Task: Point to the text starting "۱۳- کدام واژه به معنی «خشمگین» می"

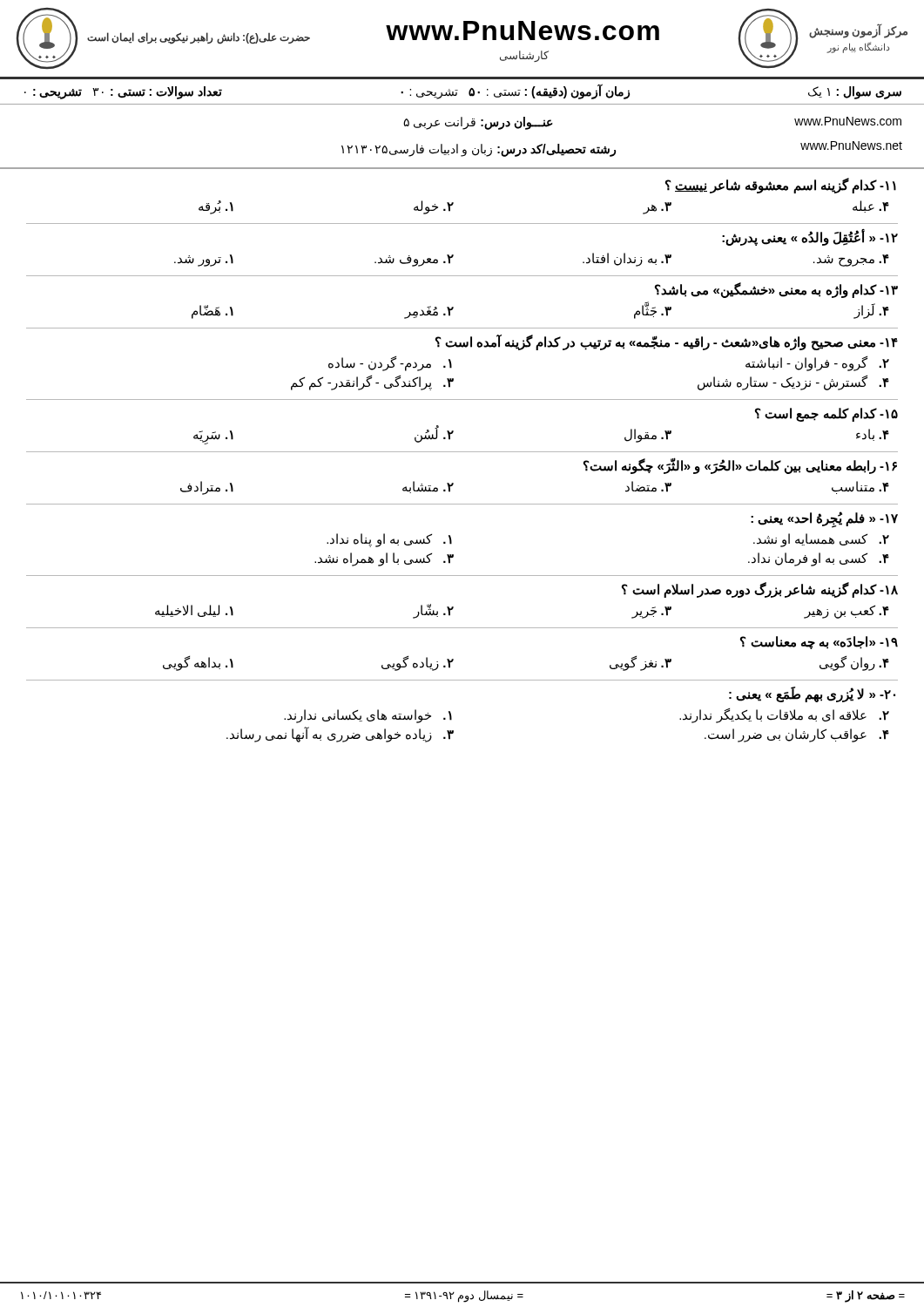Action: click(462, 300)
